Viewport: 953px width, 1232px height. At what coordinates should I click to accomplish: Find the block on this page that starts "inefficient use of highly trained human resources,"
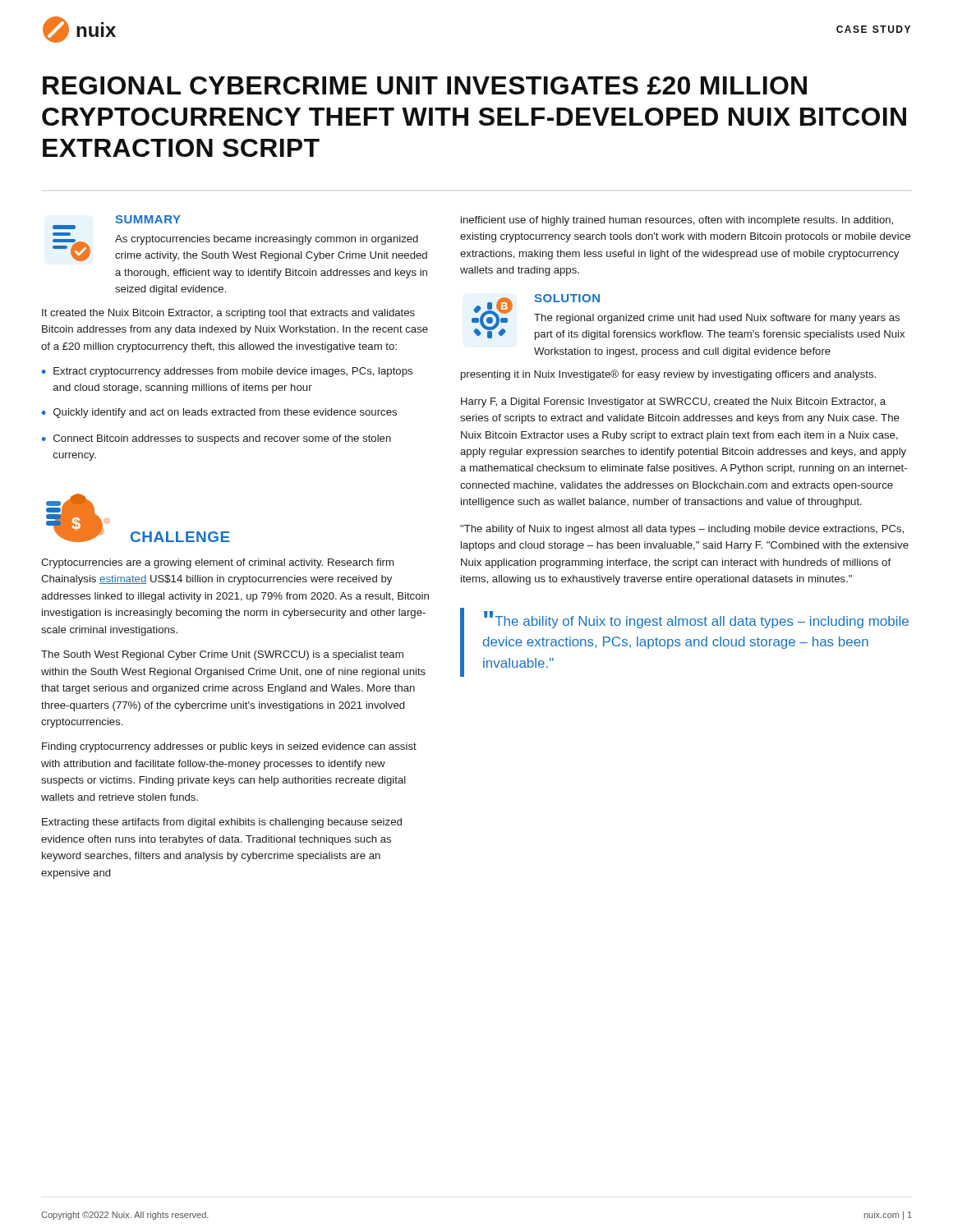tap(685, 245)
